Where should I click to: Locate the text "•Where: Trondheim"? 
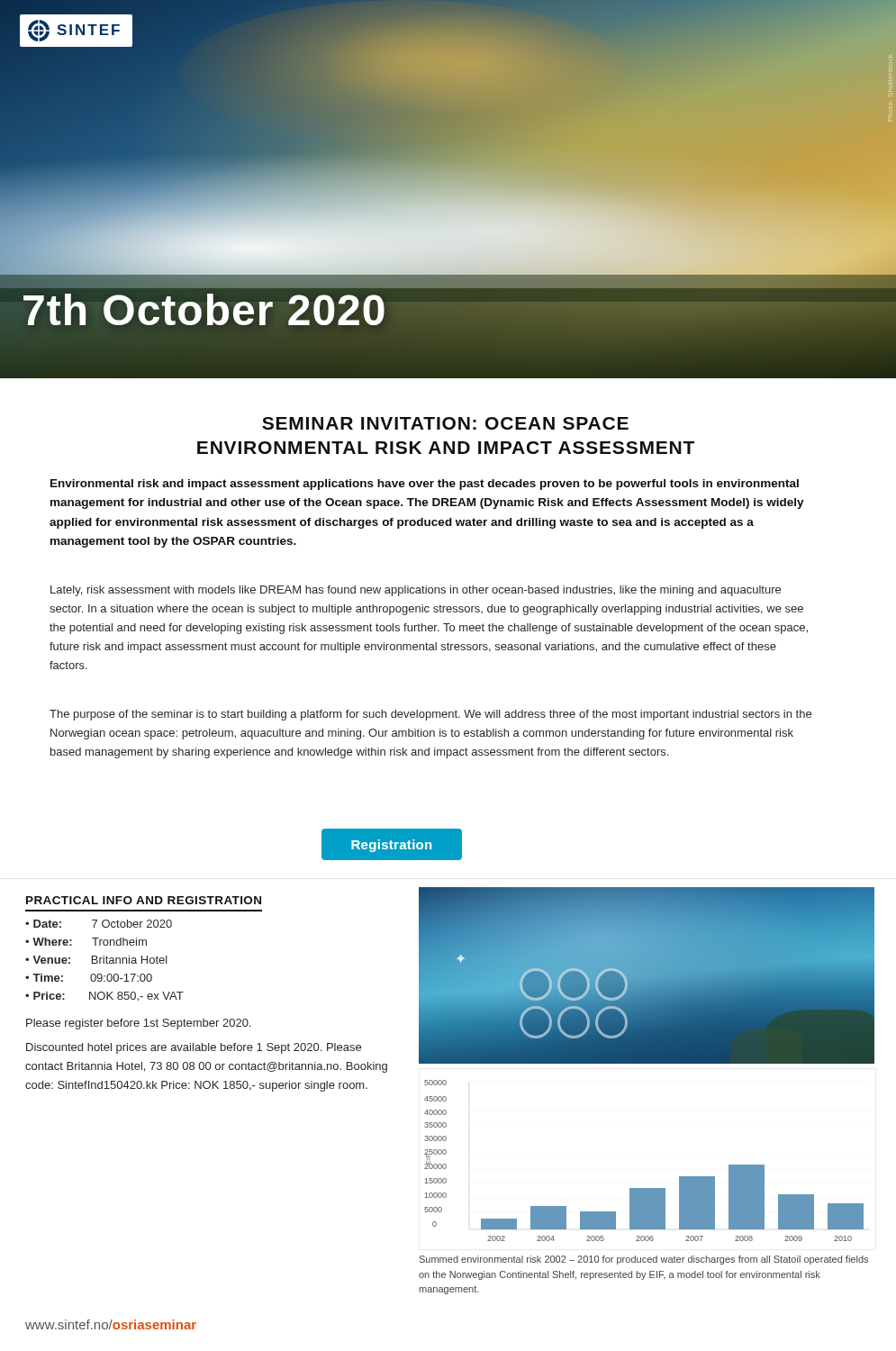(86, 942)
